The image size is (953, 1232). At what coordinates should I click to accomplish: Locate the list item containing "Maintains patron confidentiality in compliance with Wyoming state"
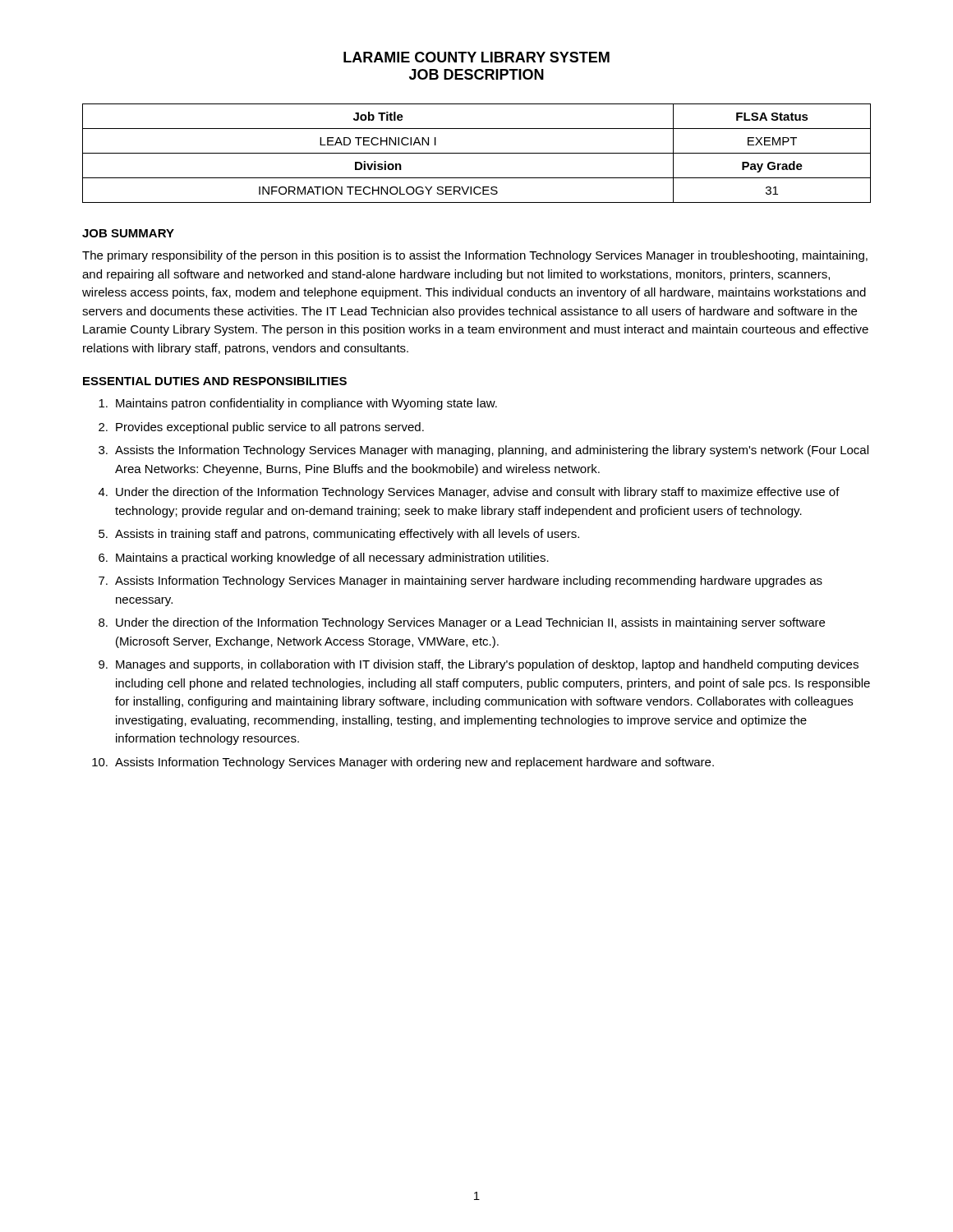point(476,403)
